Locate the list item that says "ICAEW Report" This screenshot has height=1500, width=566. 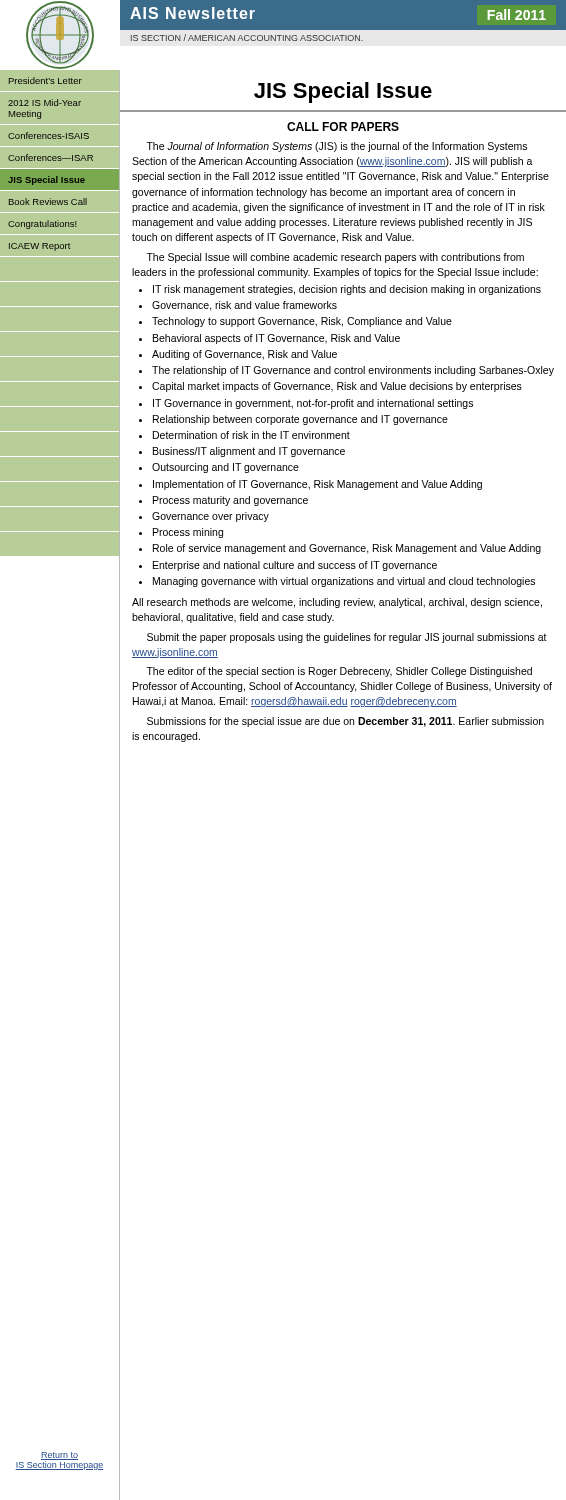click(x=39, y=245)
